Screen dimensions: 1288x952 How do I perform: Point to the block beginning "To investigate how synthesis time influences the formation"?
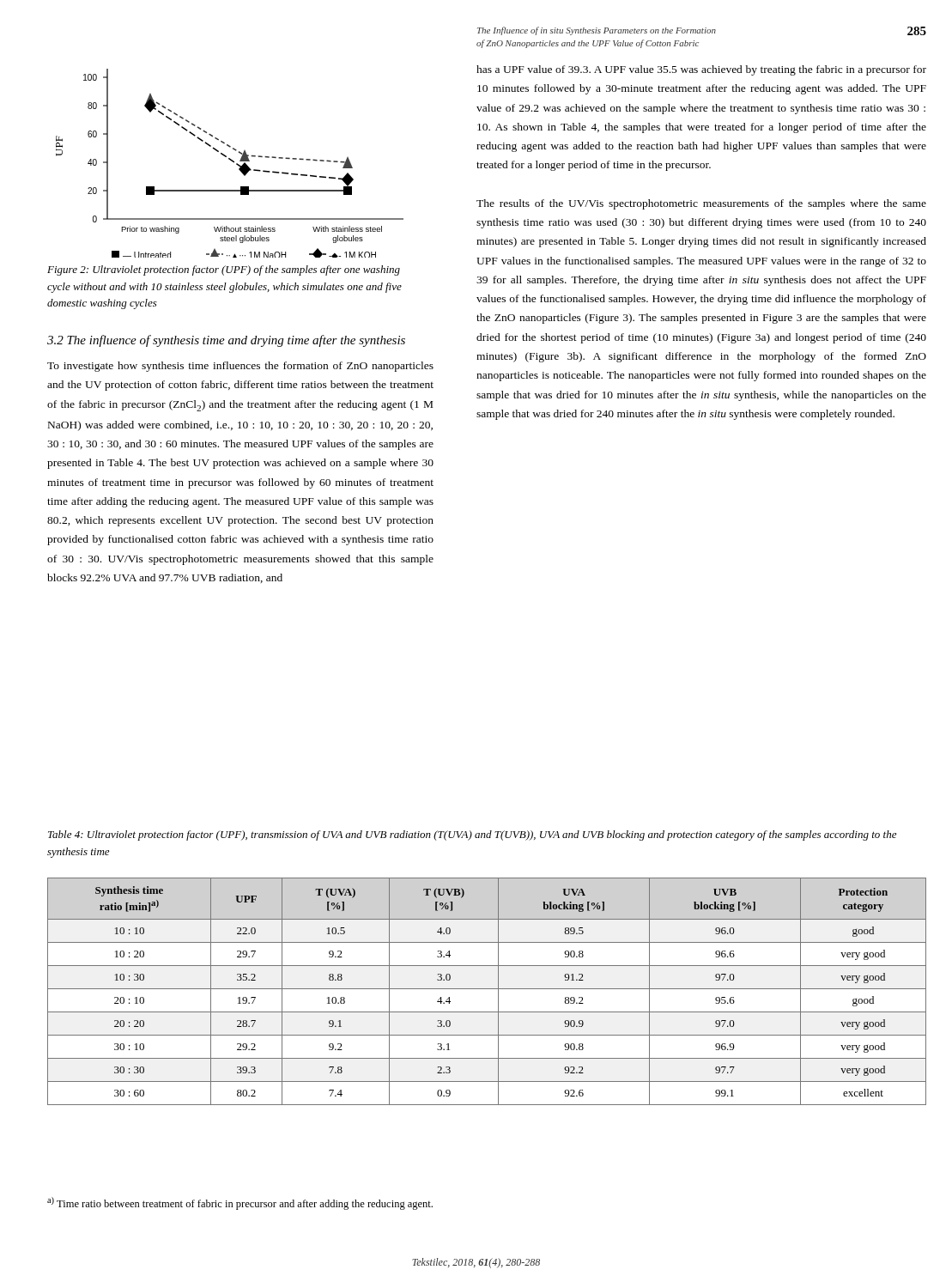click(240, 471)
